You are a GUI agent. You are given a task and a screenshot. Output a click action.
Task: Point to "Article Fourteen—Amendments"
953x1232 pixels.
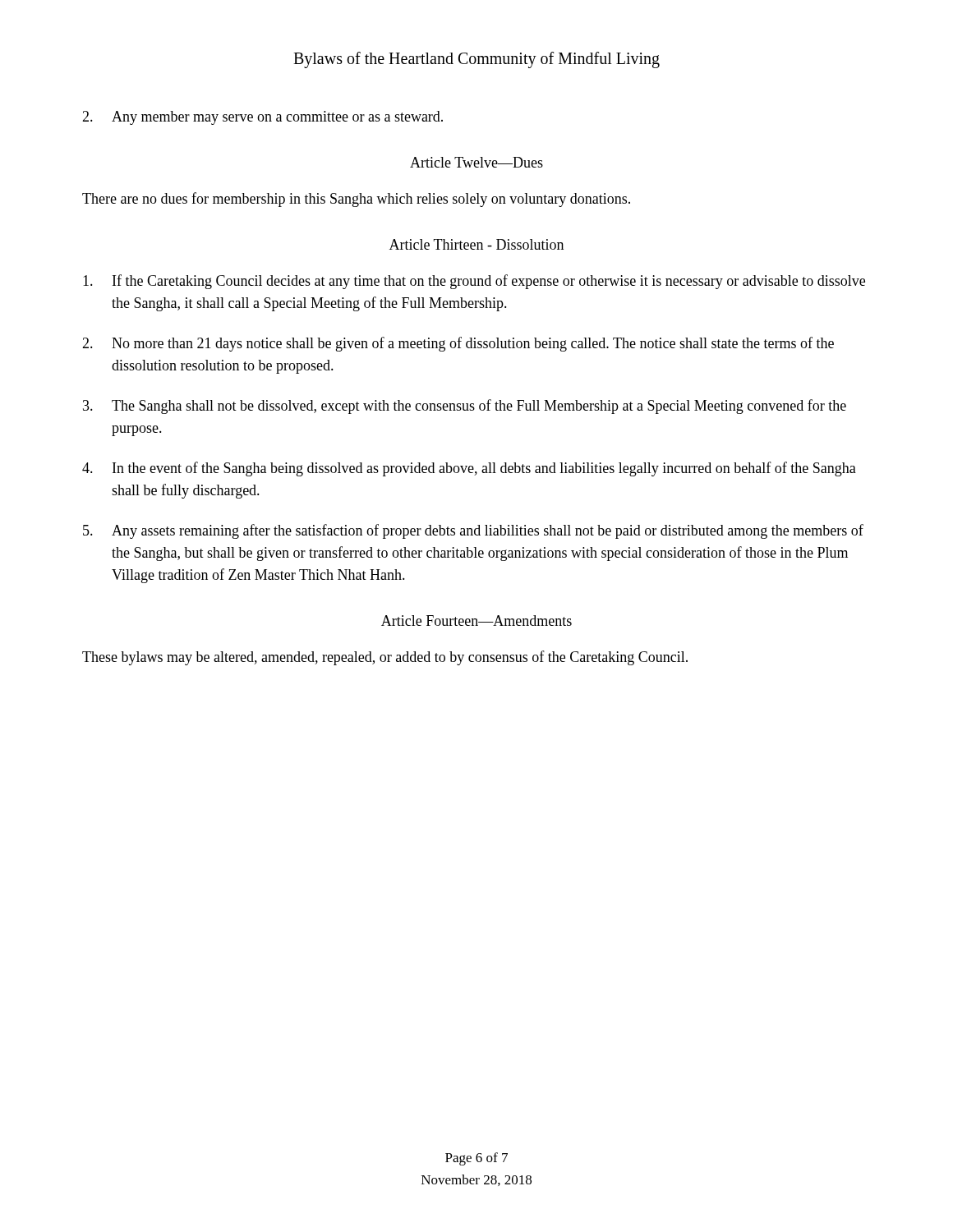click(476, 621)
